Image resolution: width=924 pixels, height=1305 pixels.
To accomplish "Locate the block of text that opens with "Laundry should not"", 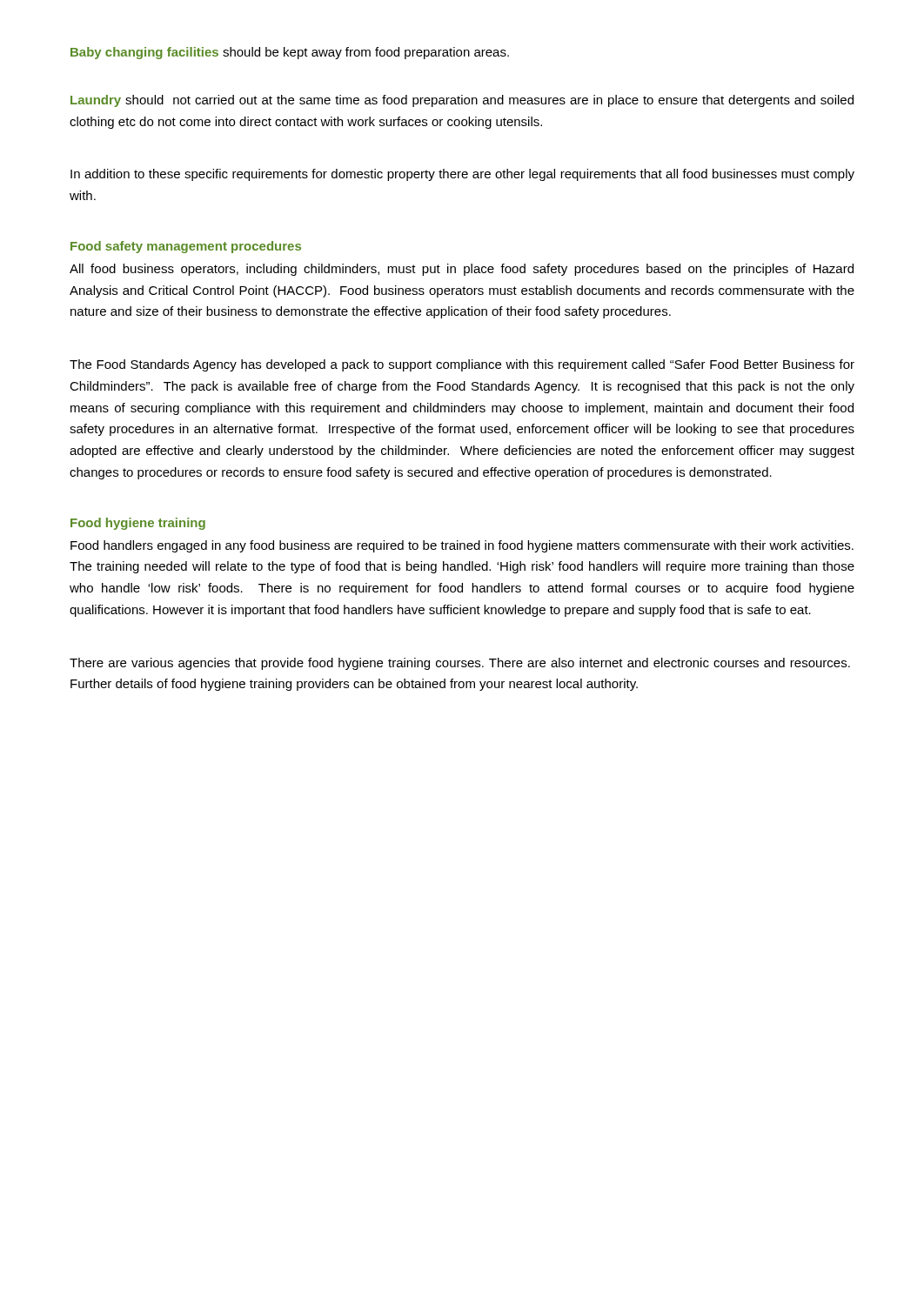I will (x=462, y=110).
